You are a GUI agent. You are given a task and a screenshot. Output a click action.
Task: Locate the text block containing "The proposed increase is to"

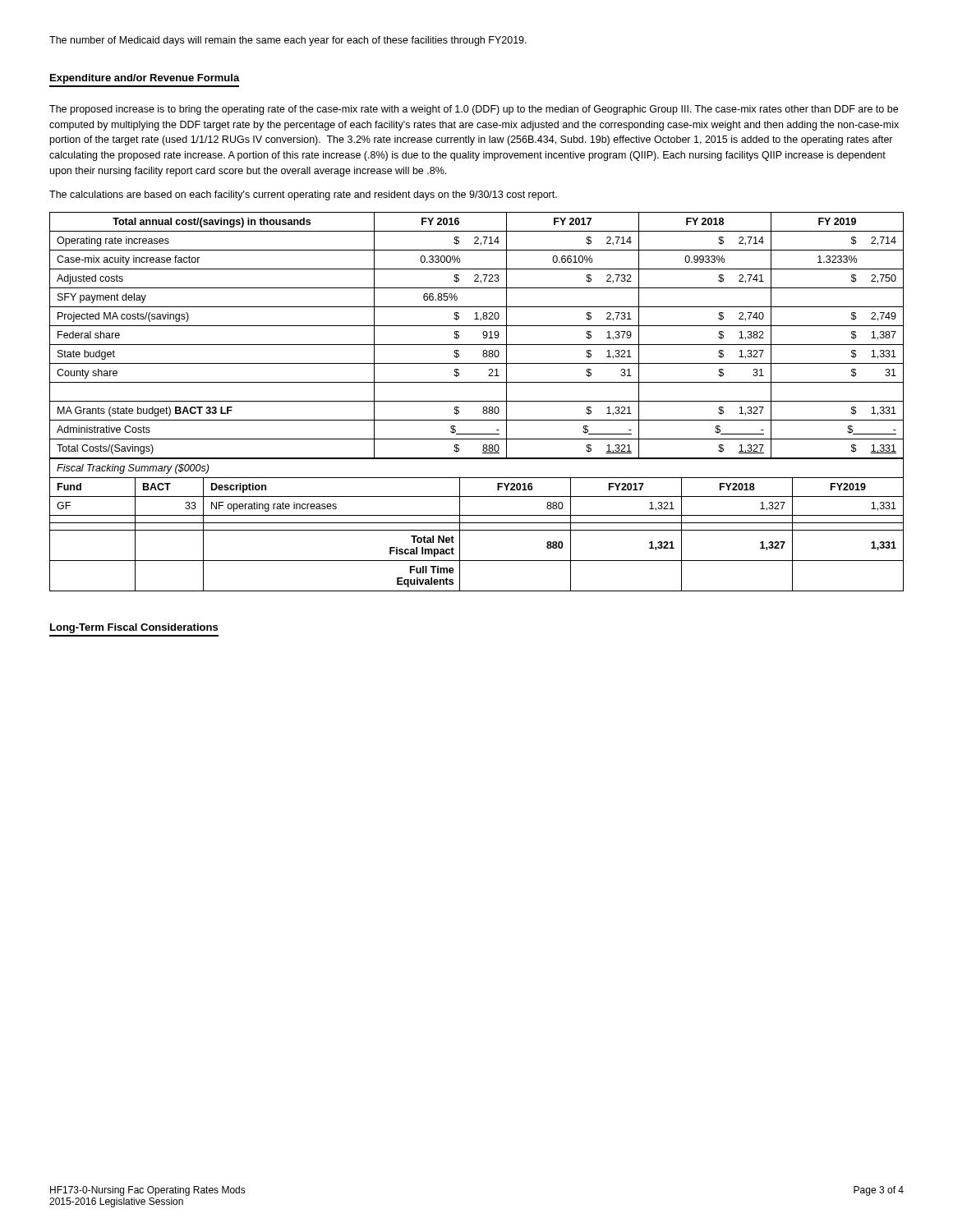click(474, 140)
